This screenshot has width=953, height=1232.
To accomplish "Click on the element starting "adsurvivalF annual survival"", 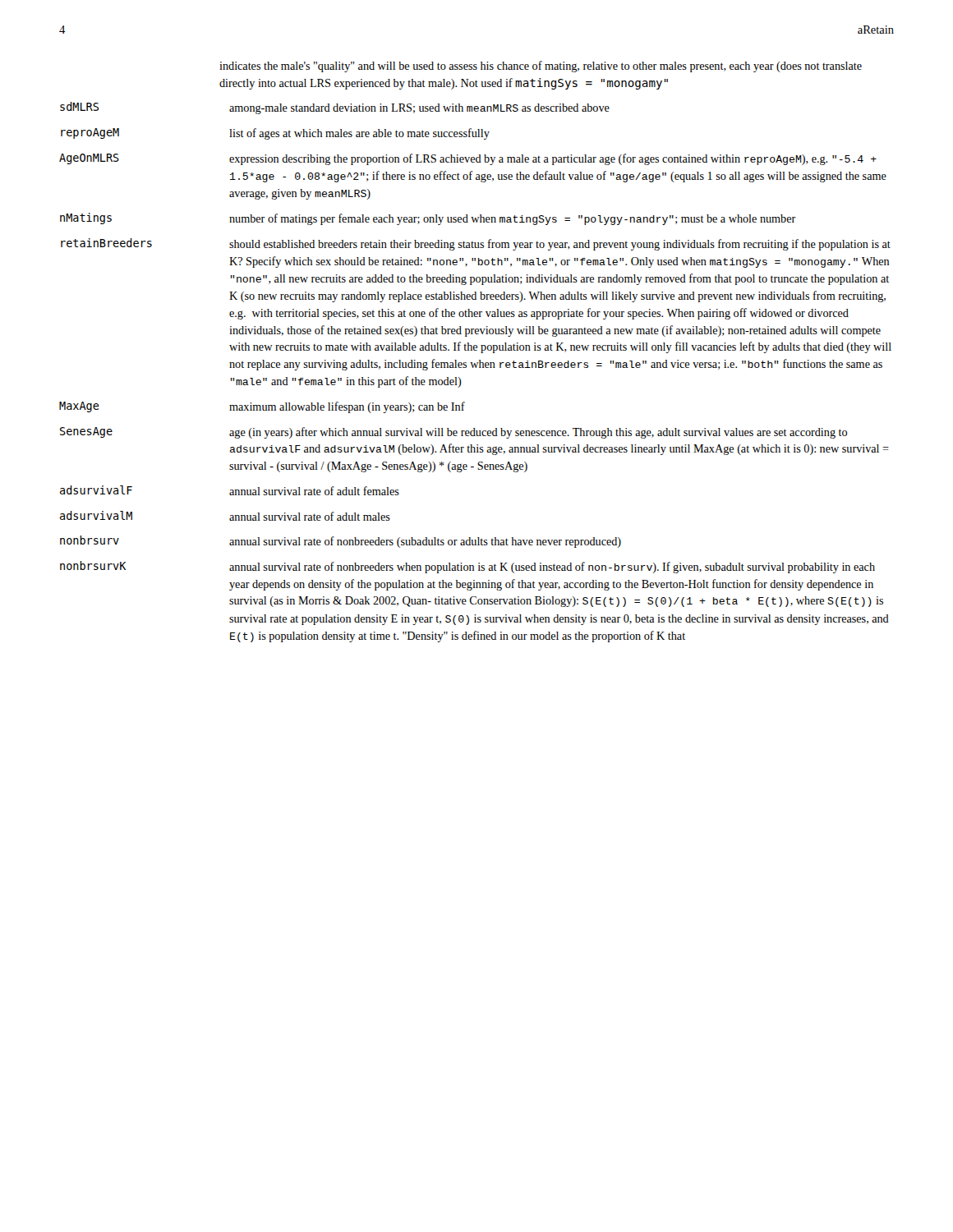I will 230,490.
